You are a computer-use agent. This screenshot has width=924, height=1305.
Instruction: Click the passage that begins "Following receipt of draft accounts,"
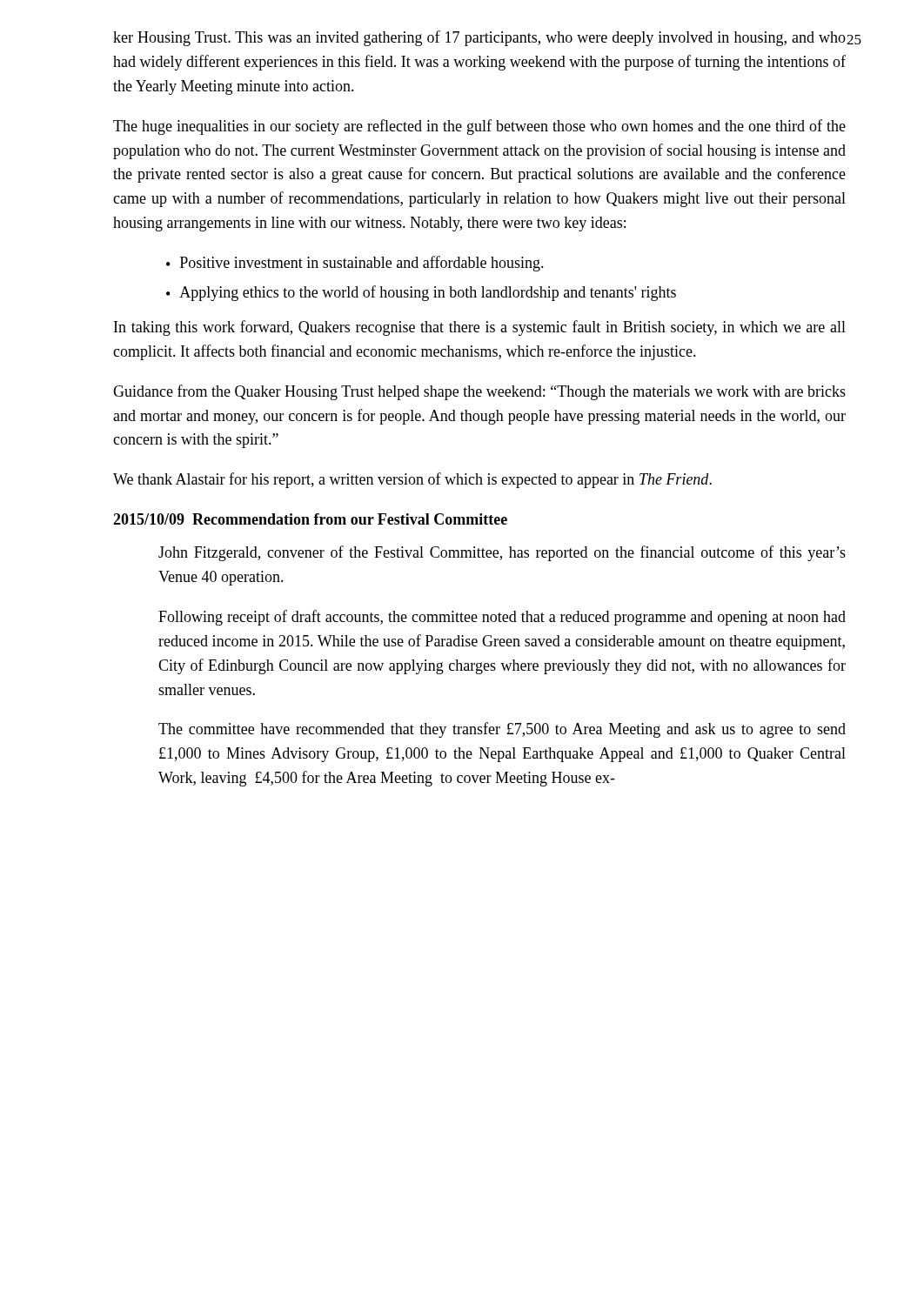[x=502, y=653]
